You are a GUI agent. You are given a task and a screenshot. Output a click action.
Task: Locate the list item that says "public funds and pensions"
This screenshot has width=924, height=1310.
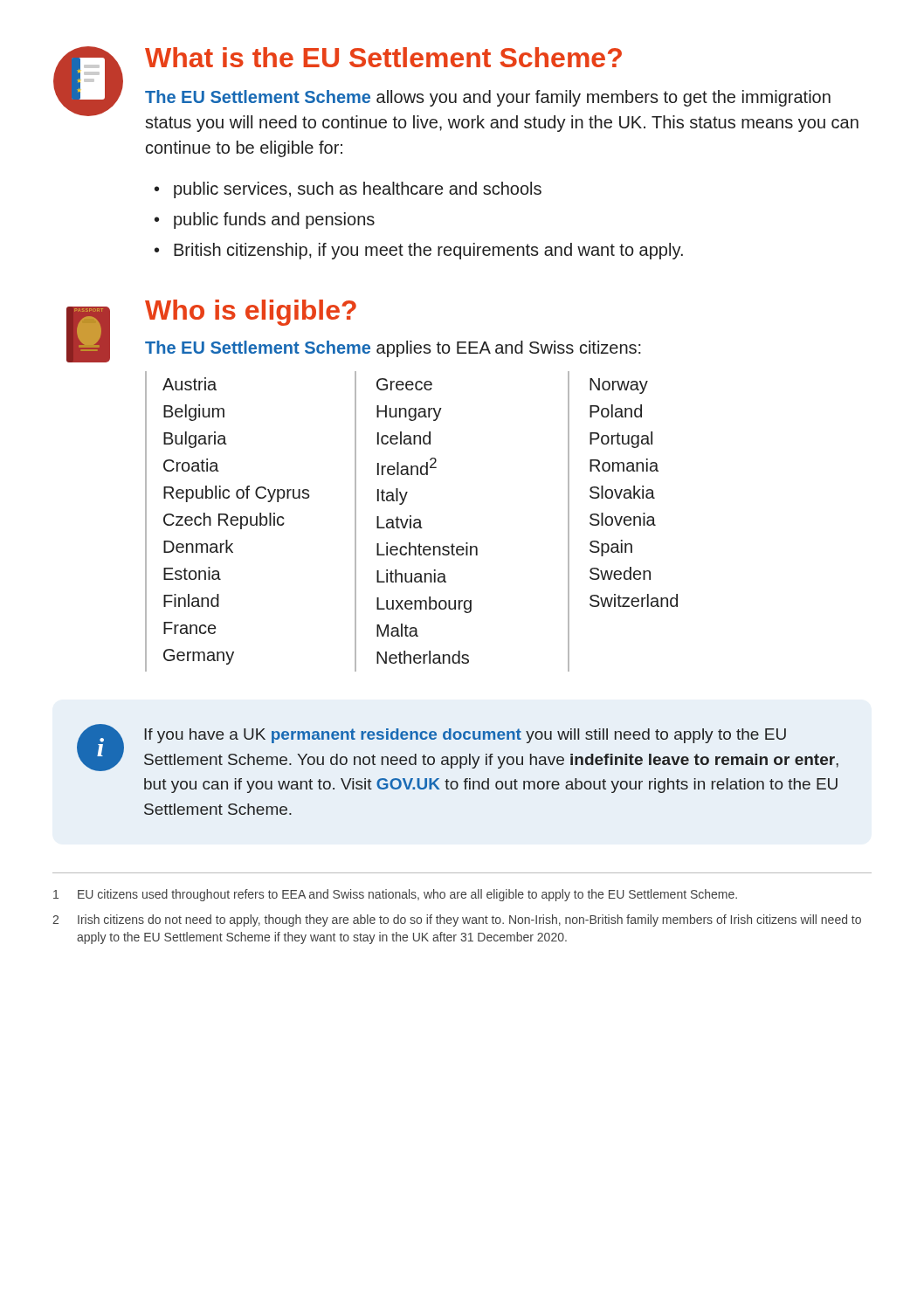click(x=274, y=219)
